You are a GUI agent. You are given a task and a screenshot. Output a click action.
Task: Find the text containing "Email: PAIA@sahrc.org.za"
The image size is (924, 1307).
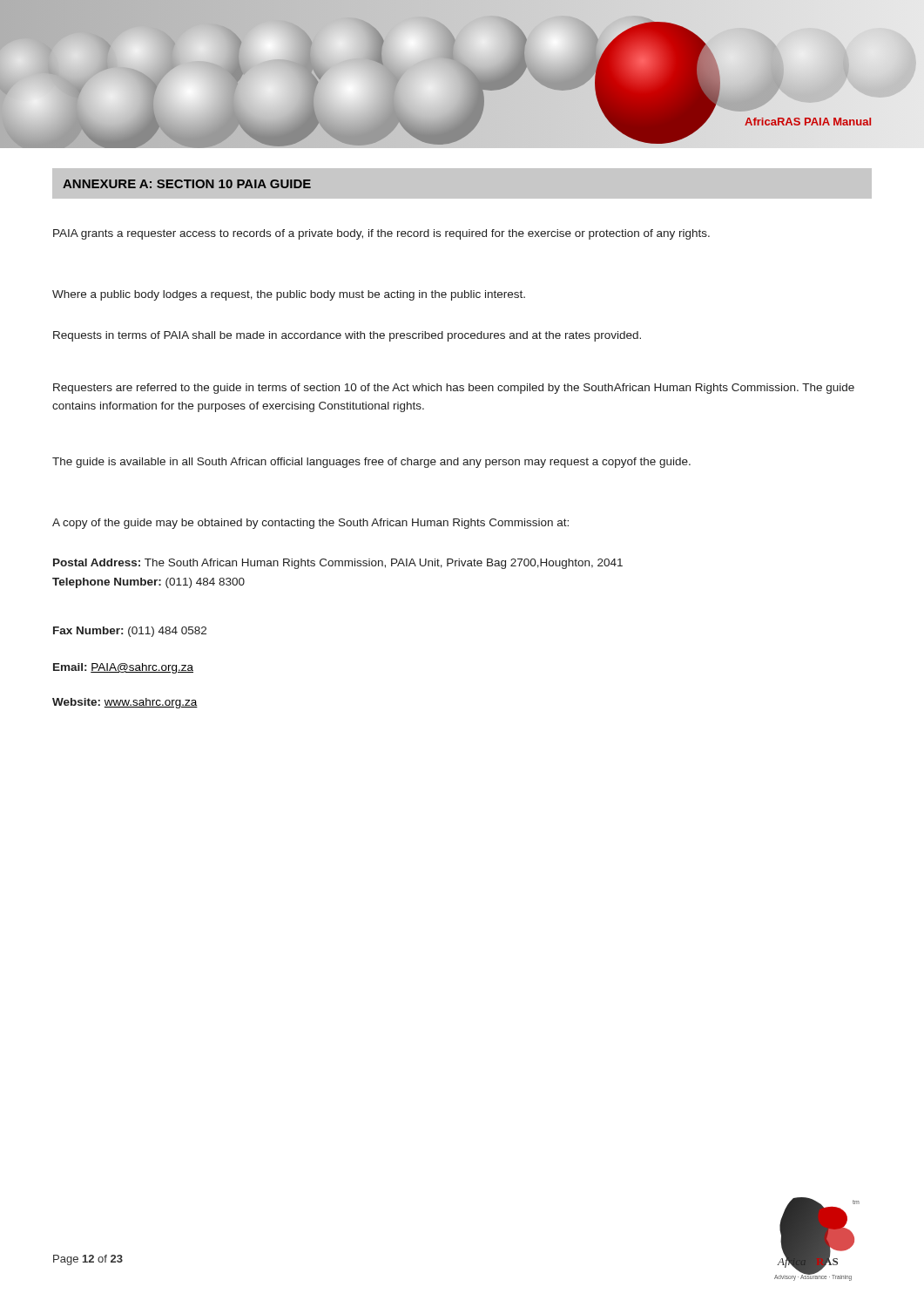click(x=123, y=667)
